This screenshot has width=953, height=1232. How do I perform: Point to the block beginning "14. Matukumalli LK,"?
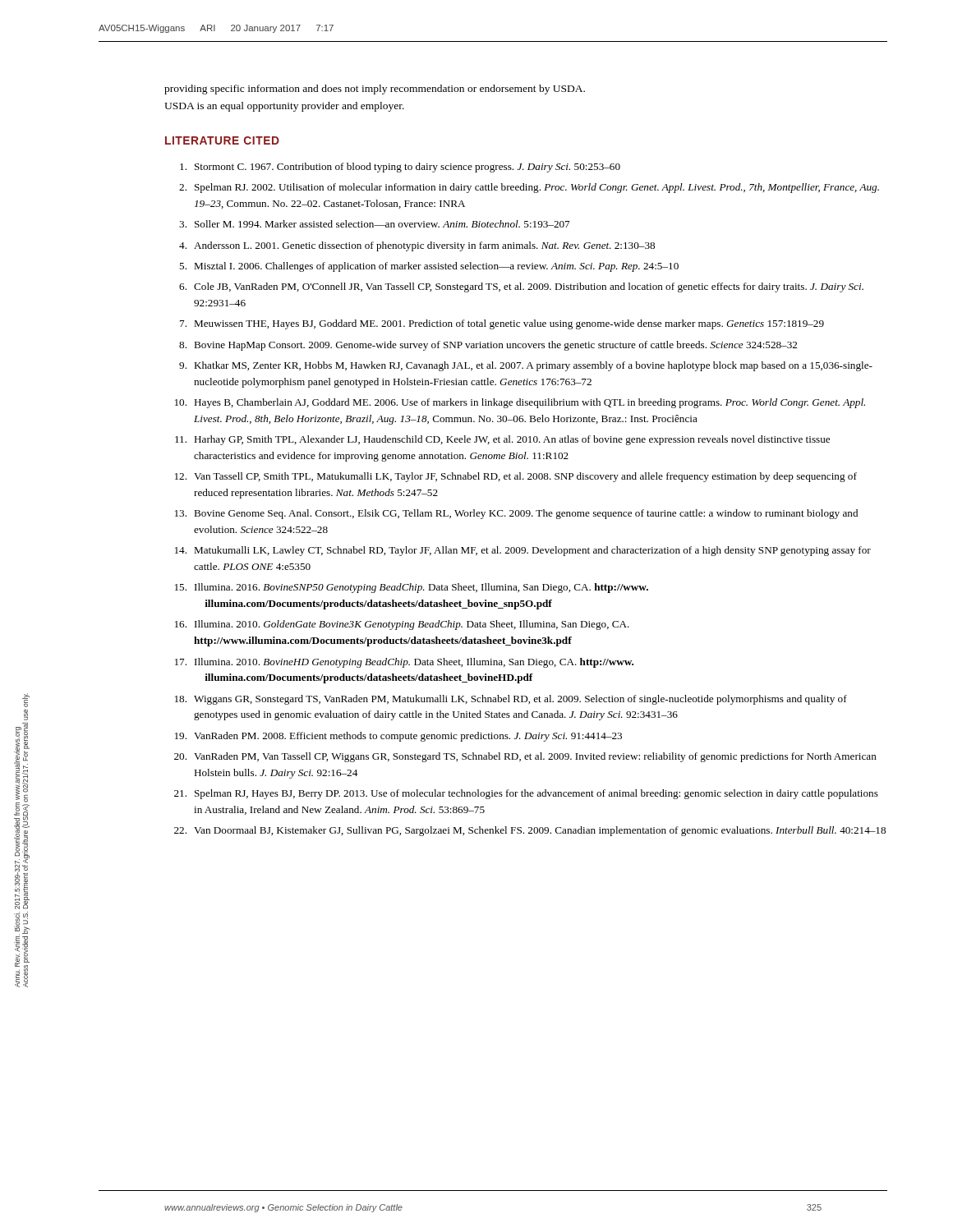pyautogui.click(x=526, y=559)
